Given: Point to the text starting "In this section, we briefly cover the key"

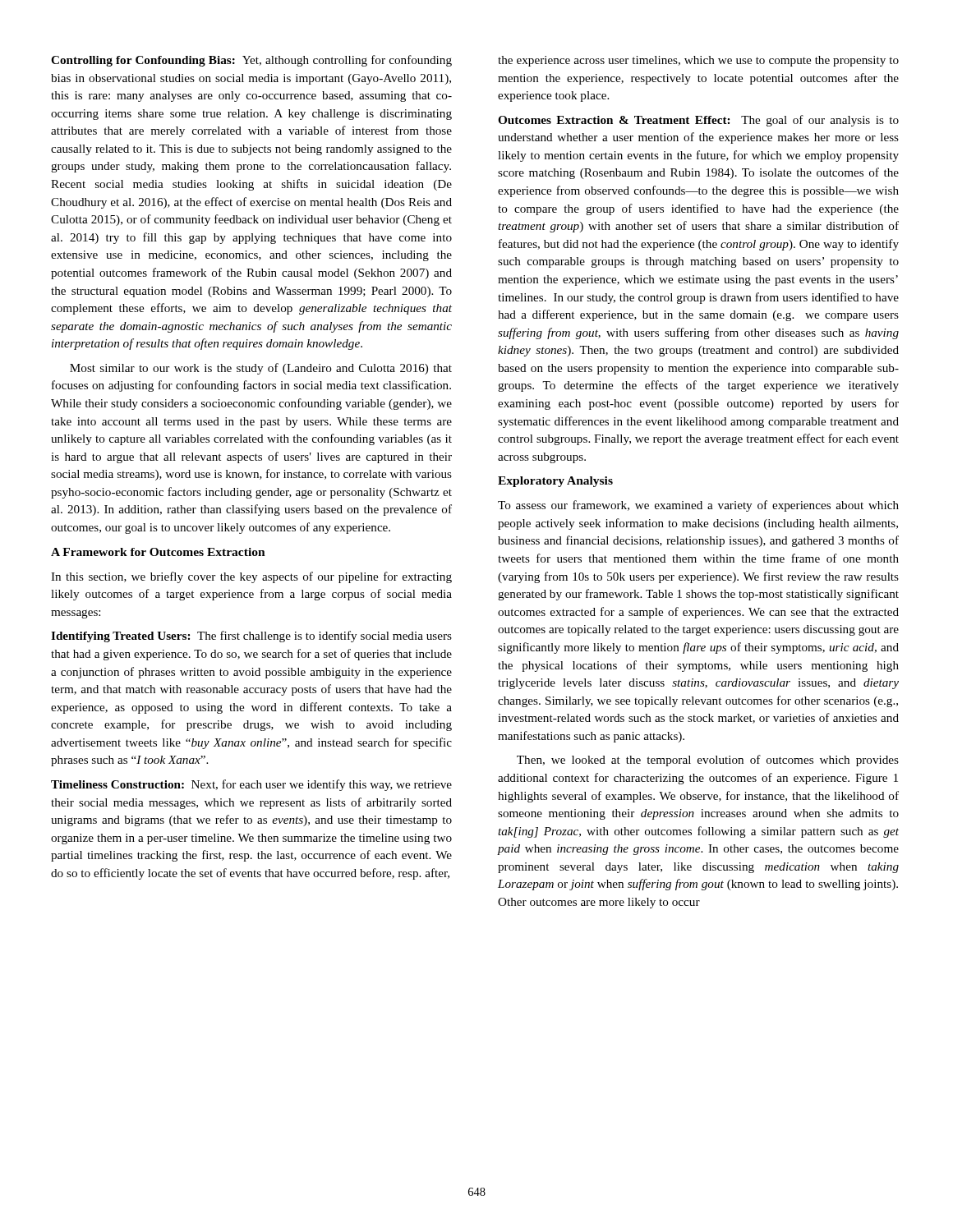Looking at the screenshot, I should point(251,594).
